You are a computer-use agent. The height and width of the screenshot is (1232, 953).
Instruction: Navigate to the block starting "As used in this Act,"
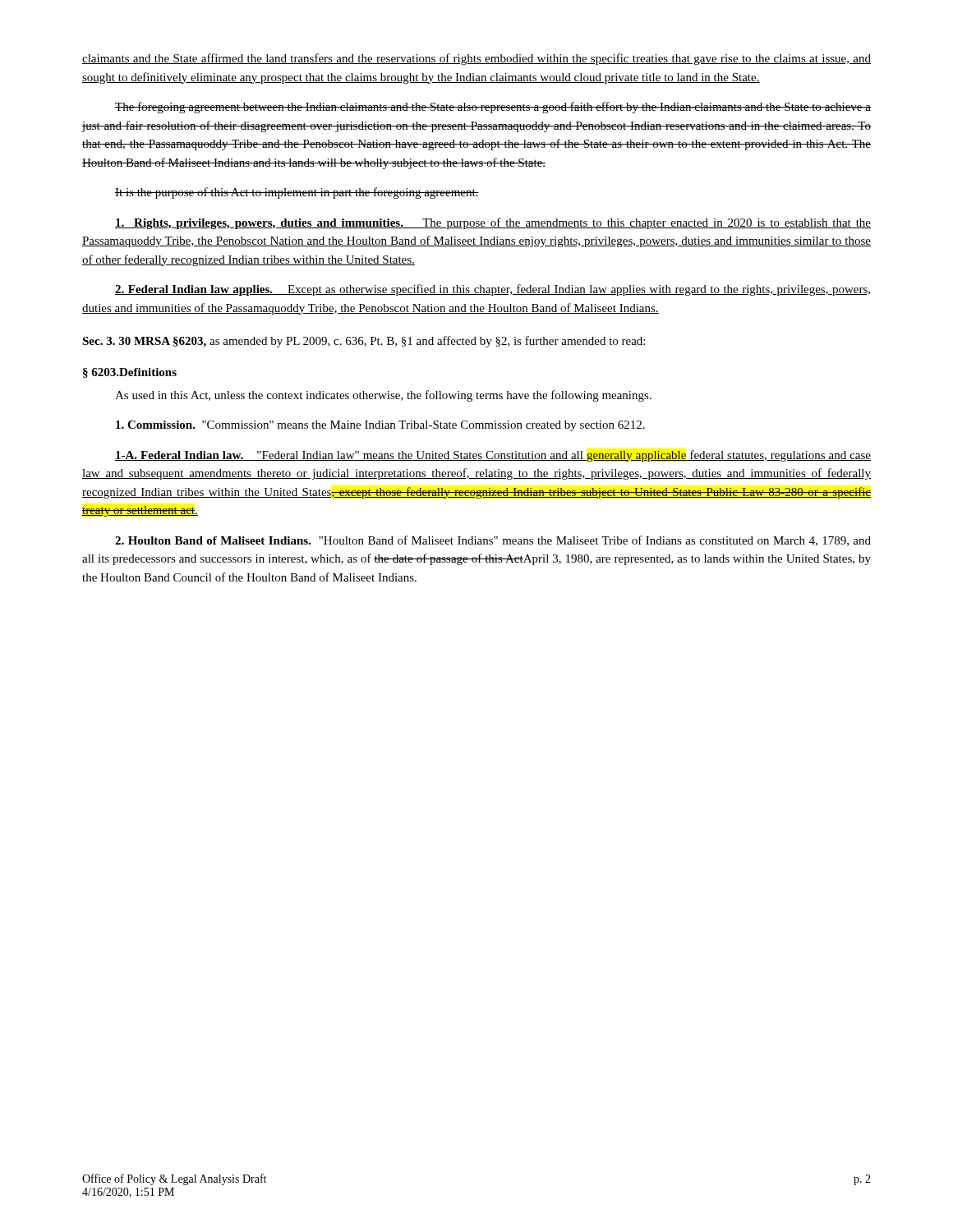(384, 395)
